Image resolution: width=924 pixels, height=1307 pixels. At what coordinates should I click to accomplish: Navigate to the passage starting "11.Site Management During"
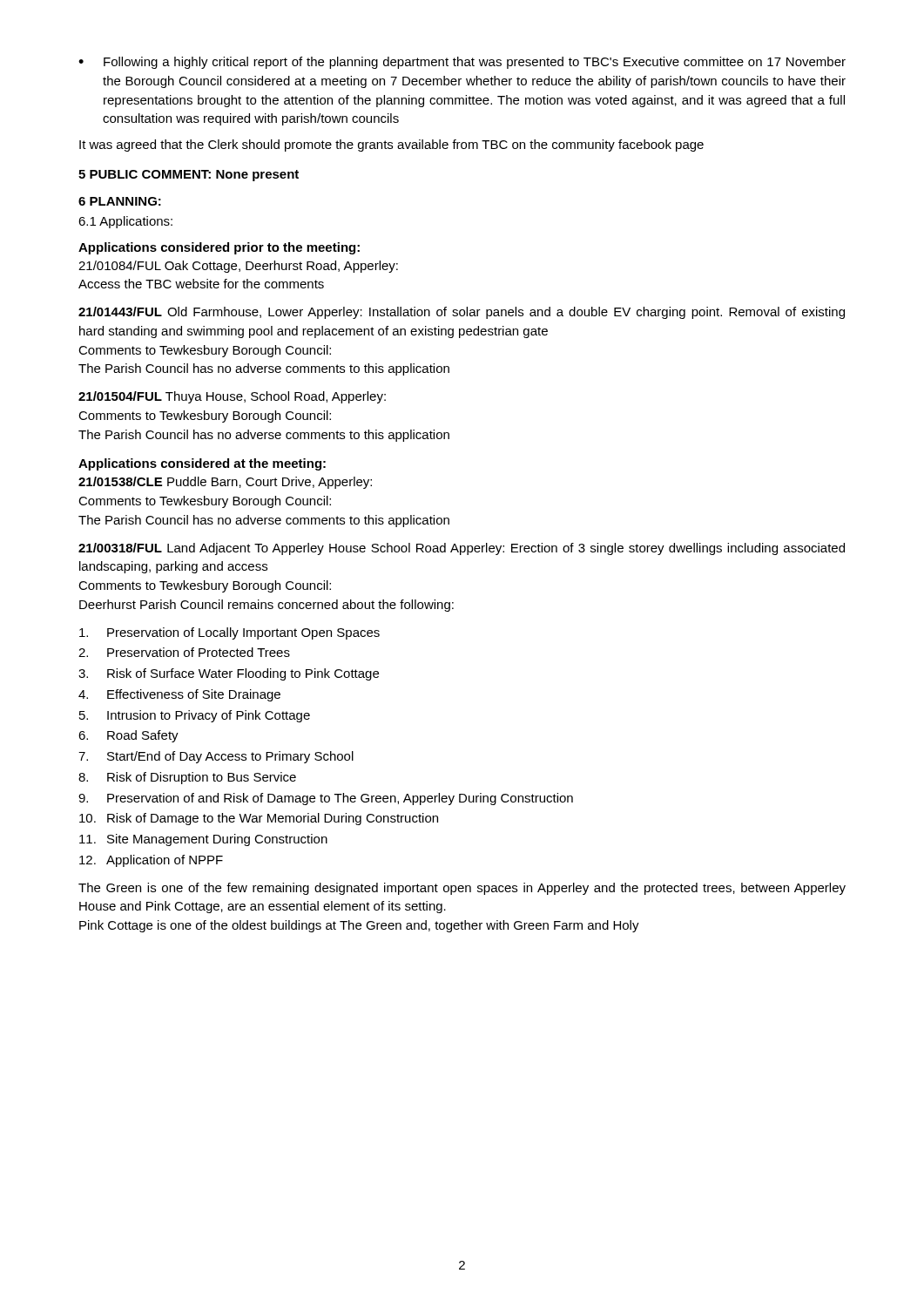coord(203,839)
